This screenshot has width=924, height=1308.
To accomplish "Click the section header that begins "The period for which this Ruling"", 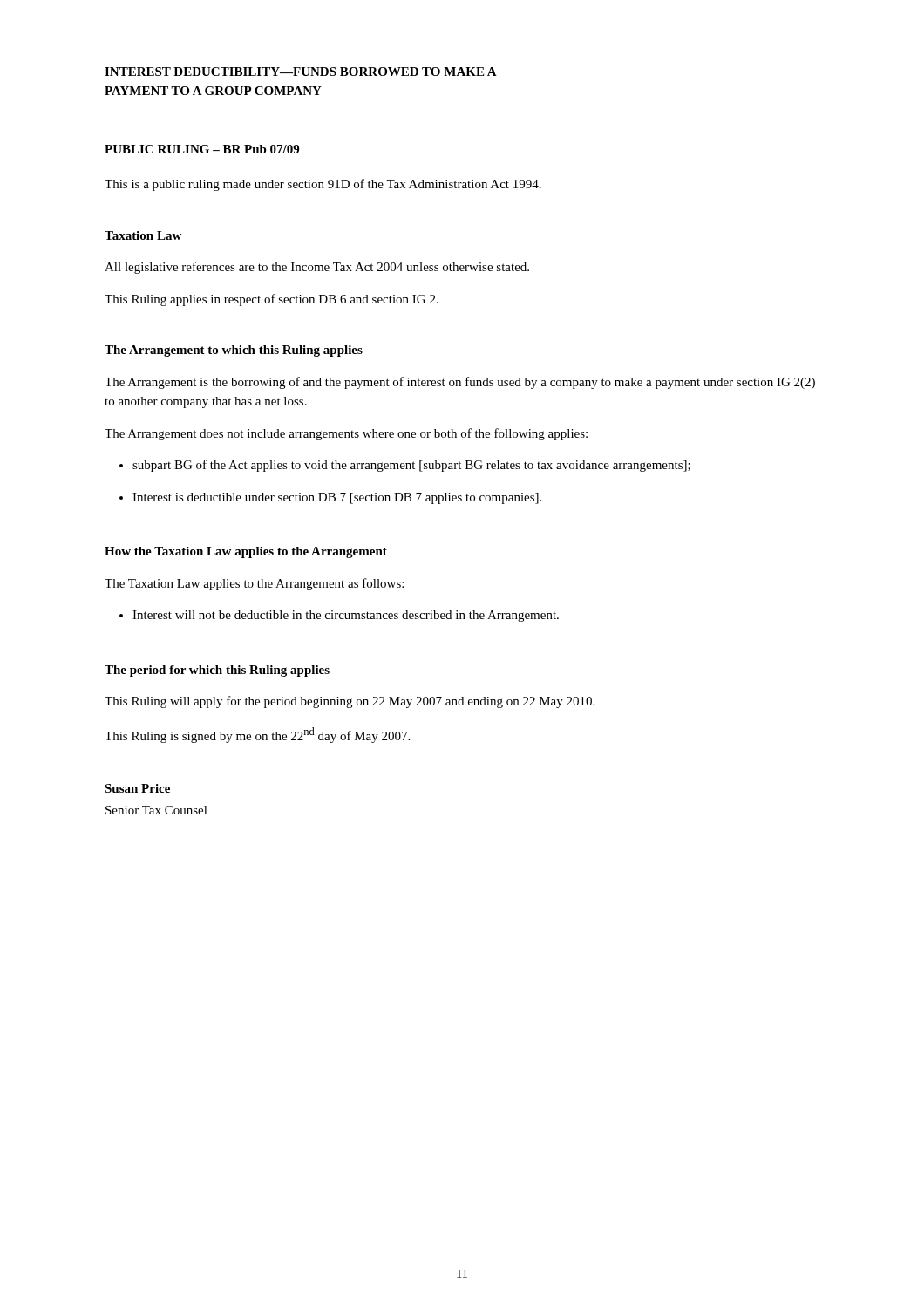I will click(x=217, y=671).
